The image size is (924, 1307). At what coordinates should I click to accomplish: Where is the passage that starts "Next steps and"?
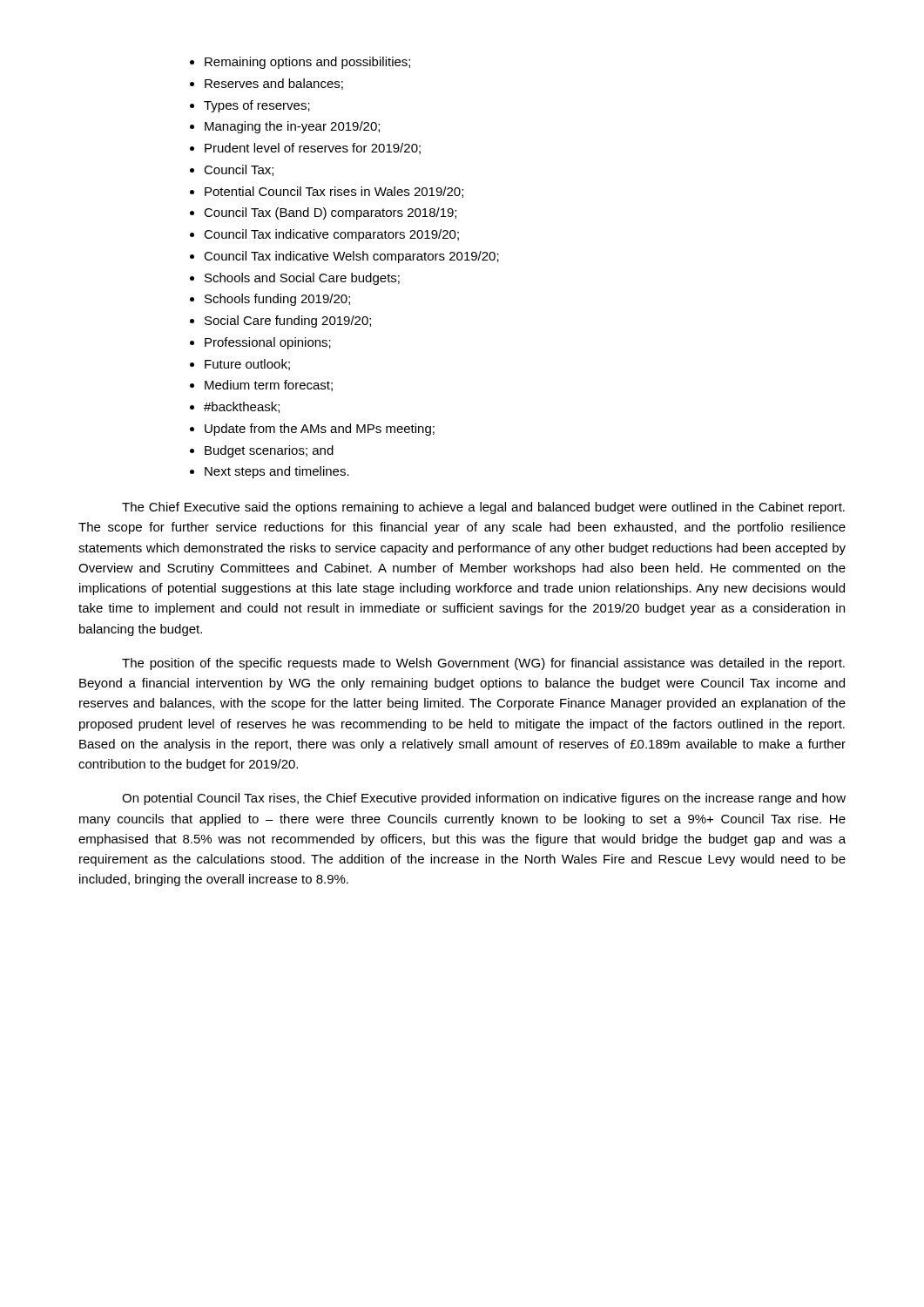pos(277,471)
